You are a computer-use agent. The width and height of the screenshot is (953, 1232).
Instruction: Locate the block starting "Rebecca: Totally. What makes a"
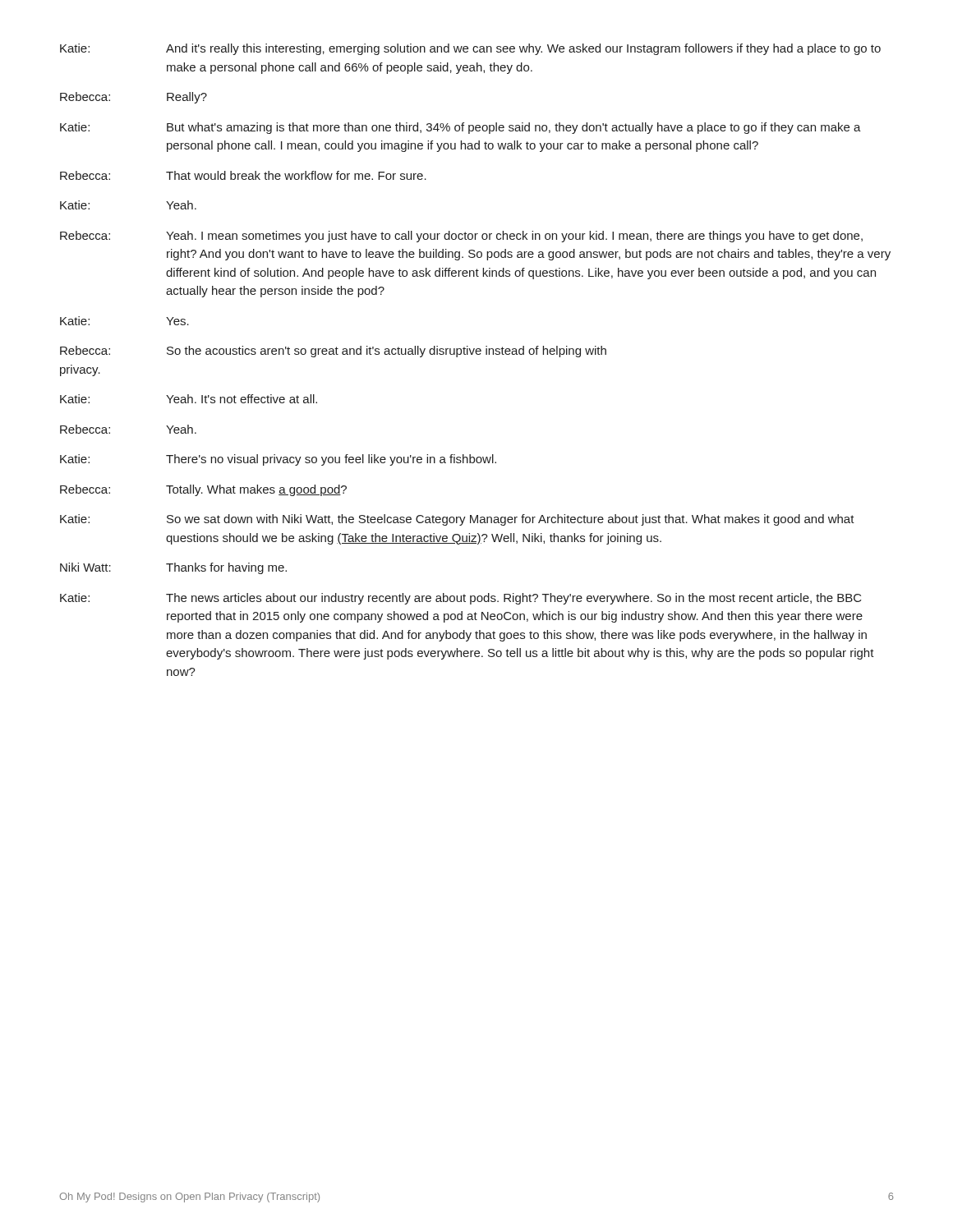(x=203, y=490)
